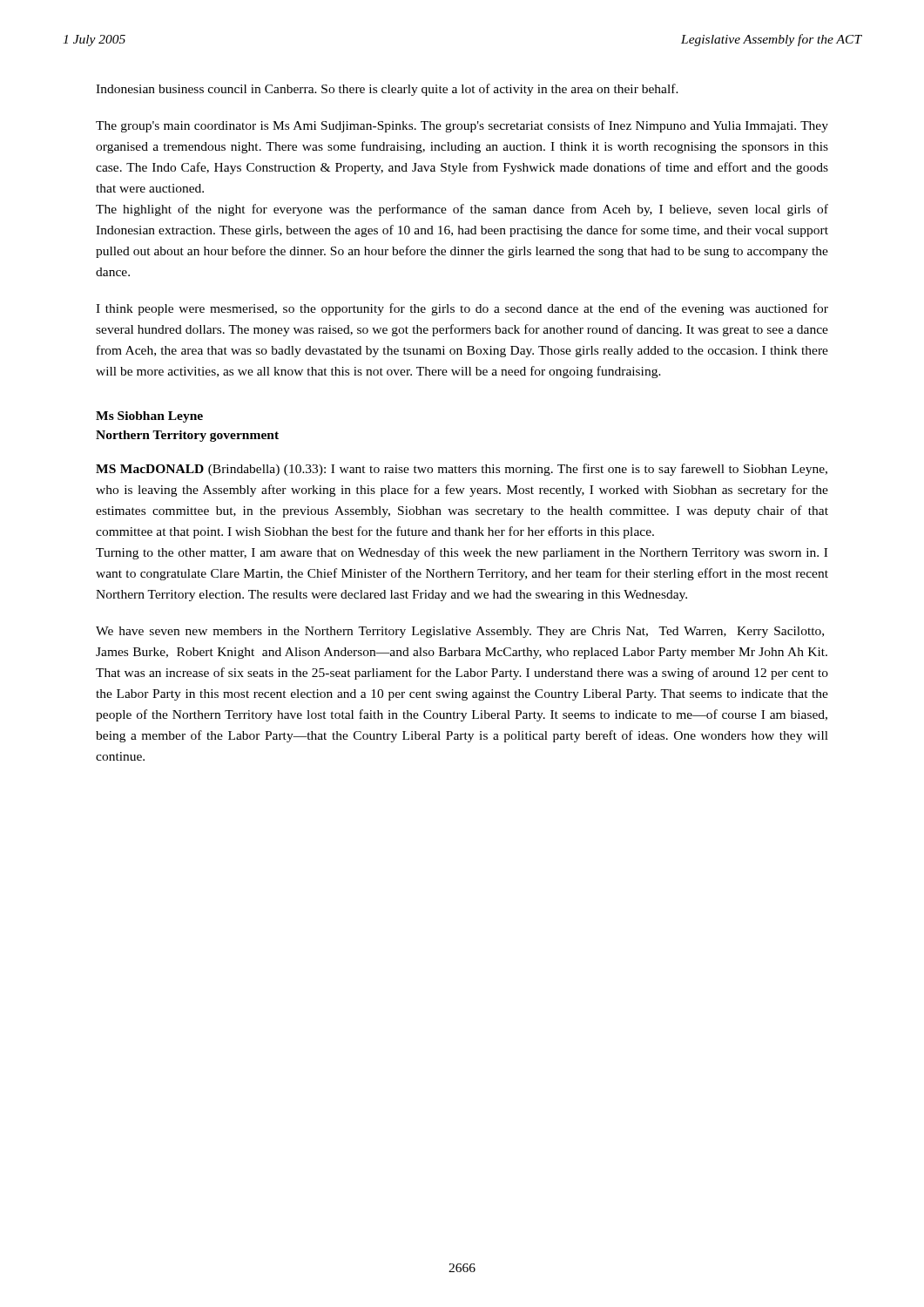Find the text block that reads "MS MacDONALD (Brindabella) (10.33): I want to raise"
The height and width of the screenshot is (1307, 924).
(462, 531)
